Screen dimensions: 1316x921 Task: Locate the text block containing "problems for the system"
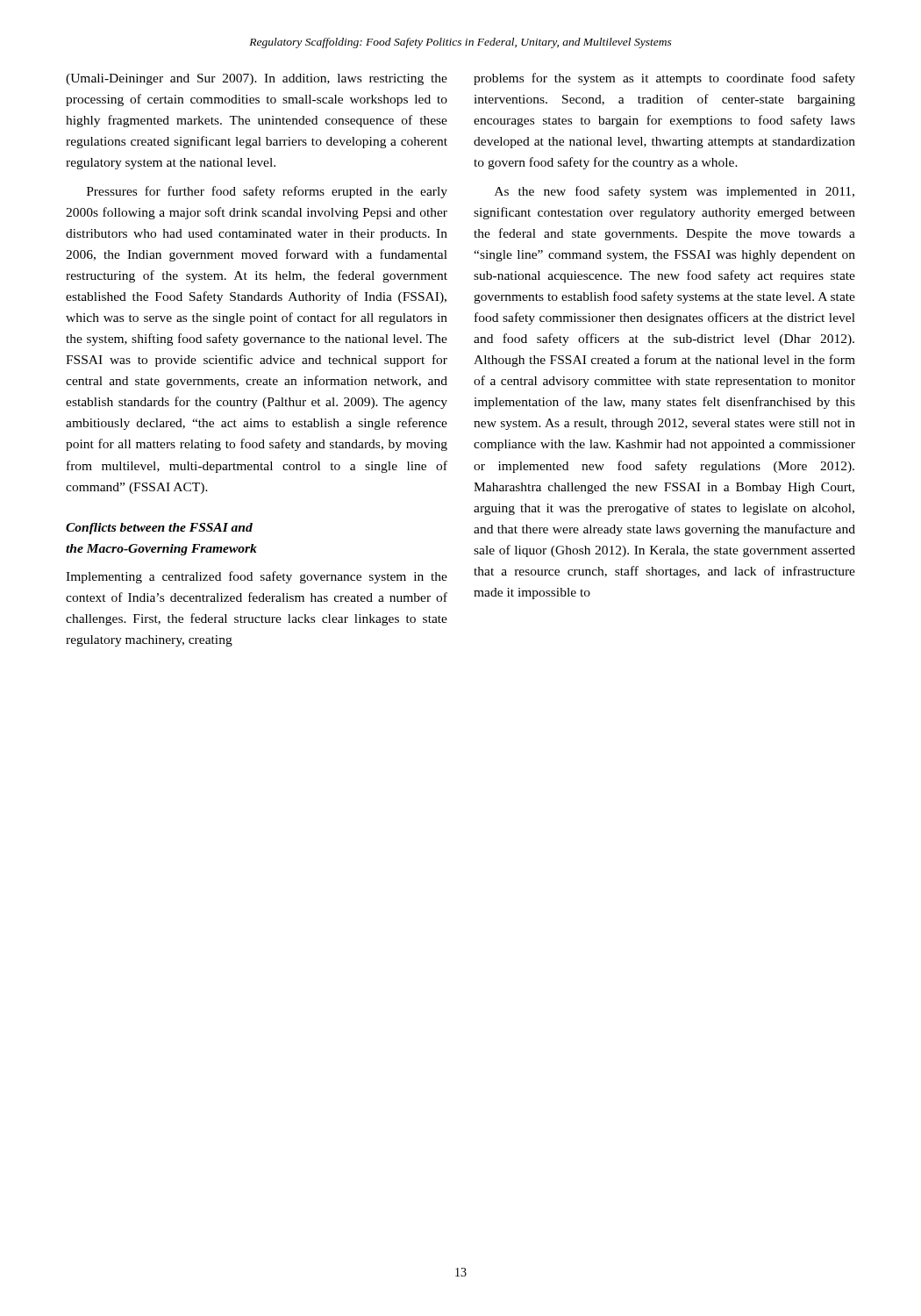[x=664, y=335]
